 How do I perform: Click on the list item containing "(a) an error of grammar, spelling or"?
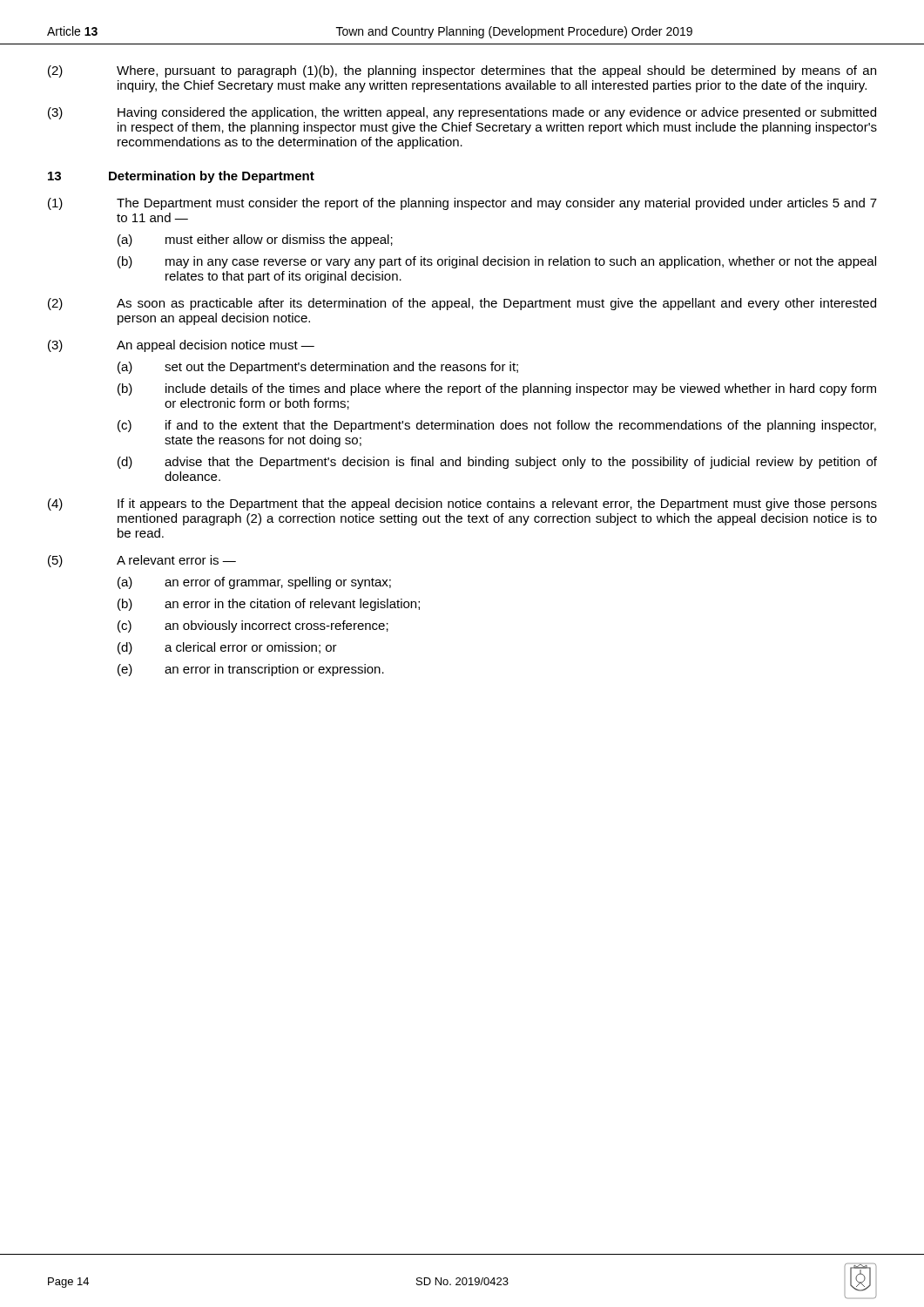click(x=254, y=583)
